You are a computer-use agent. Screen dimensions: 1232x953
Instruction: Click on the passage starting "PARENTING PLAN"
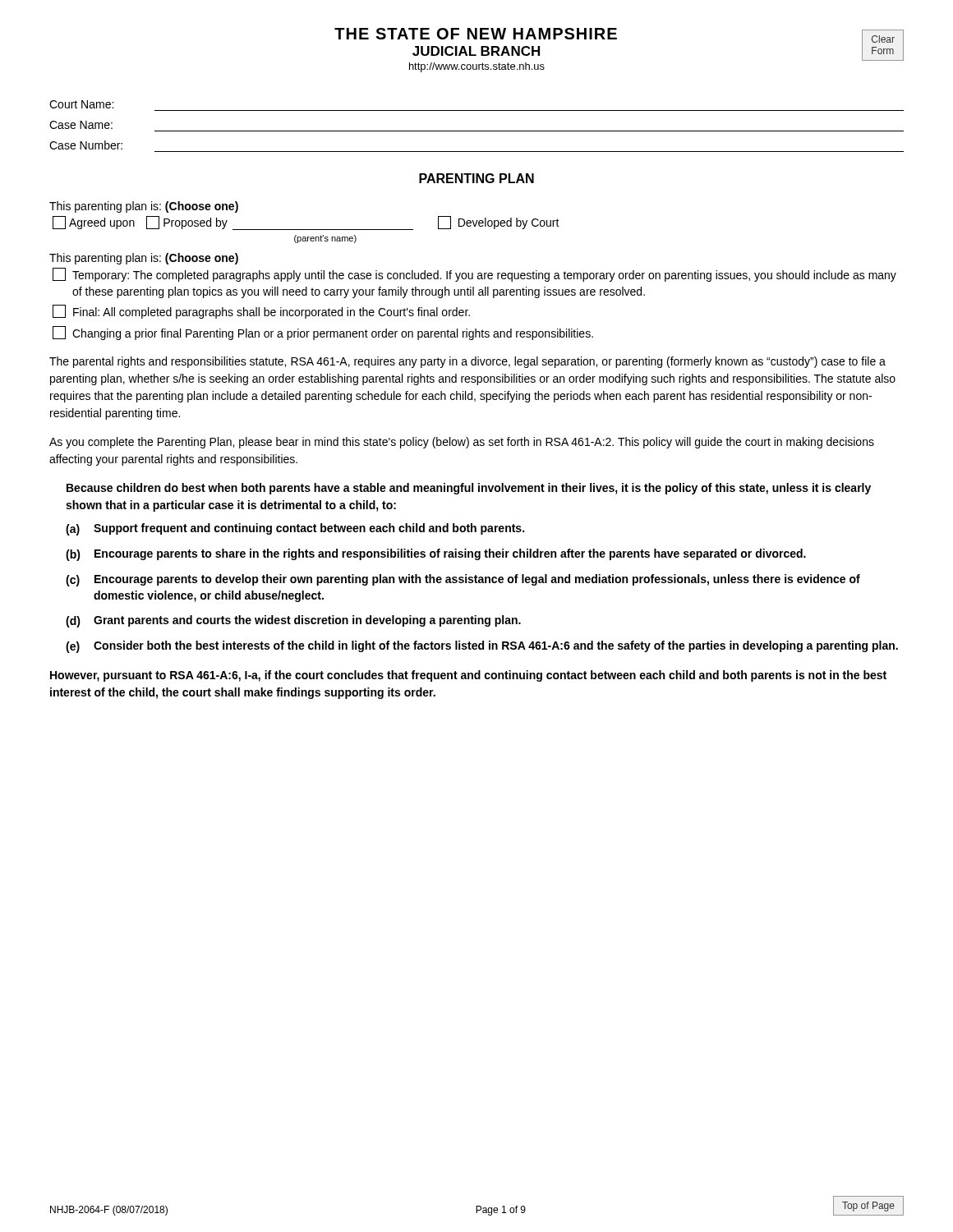[476, 179]
